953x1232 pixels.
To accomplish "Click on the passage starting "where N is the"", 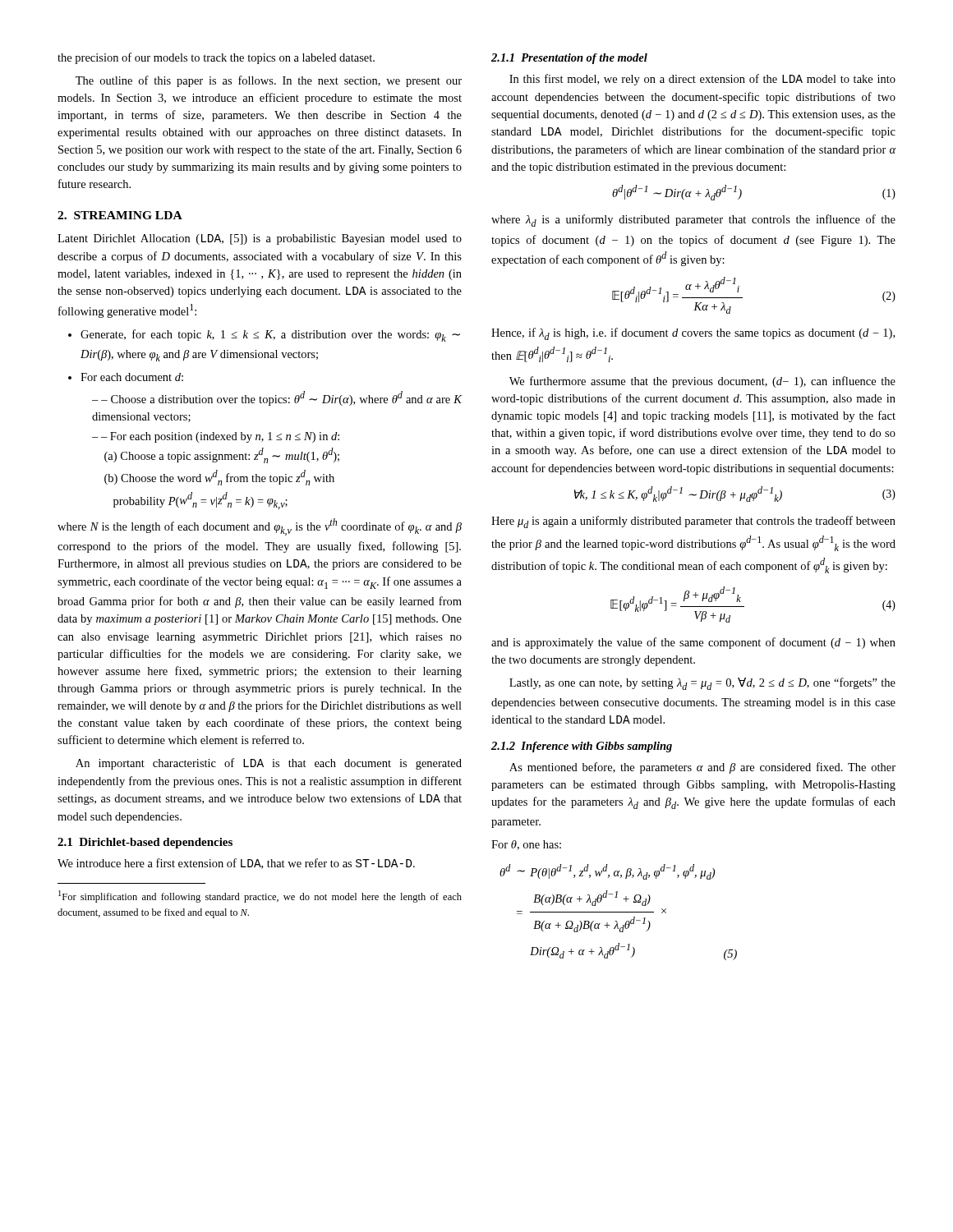I will point(260,670).
